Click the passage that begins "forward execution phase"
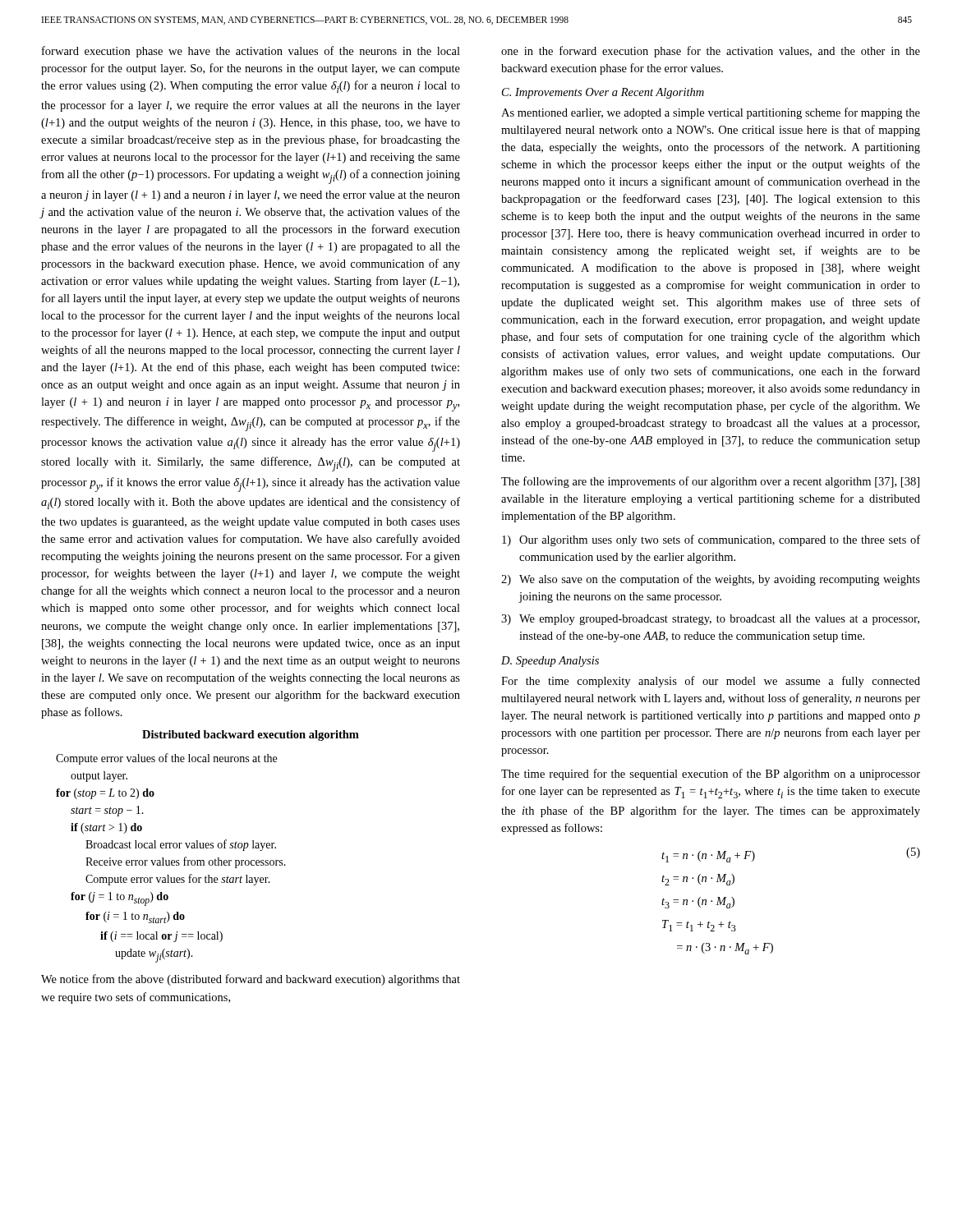This screenshot has width=953, height=1232. click(251, 382)
